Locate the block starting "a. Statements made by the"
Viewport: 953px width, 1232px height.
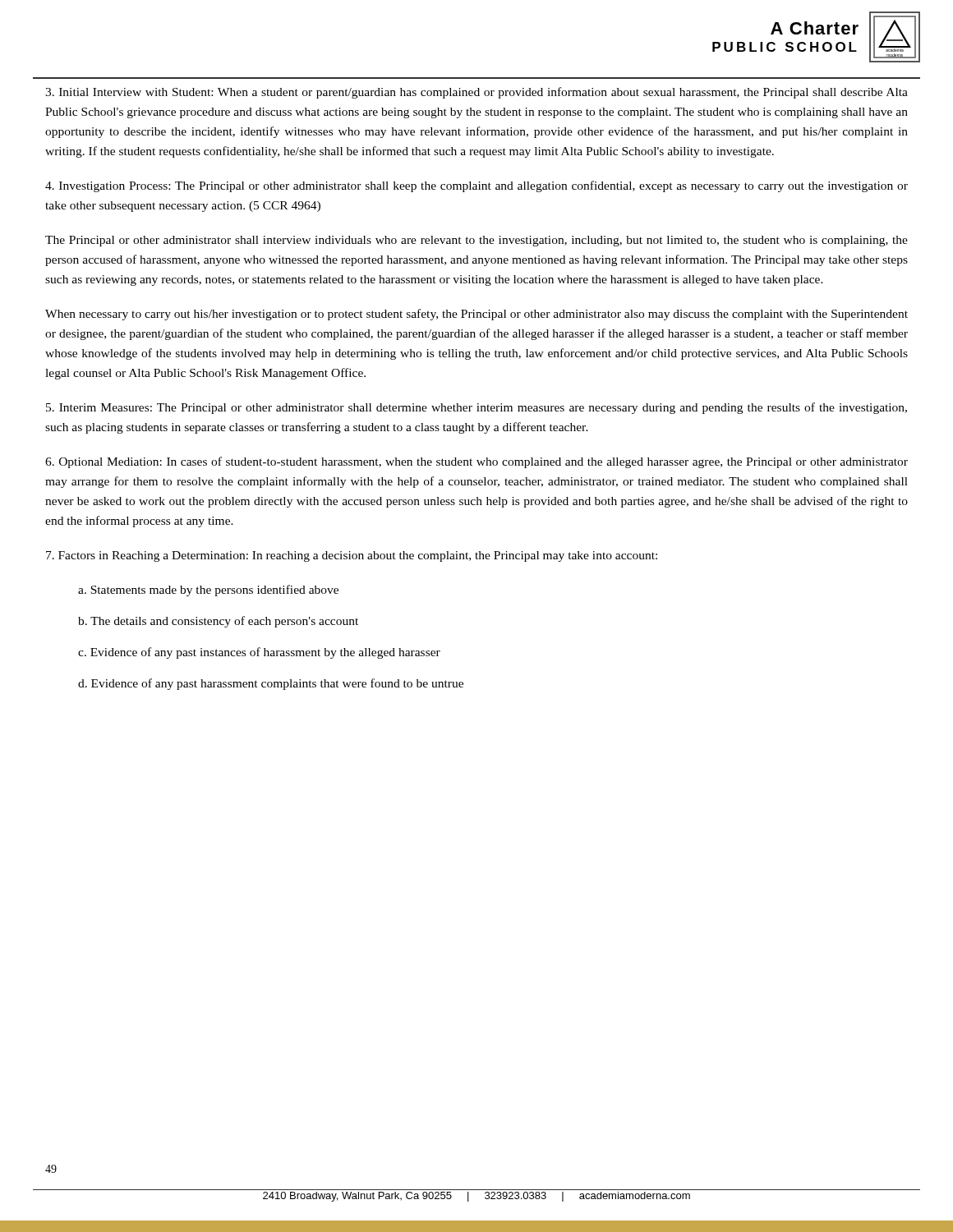[x=209, y=590]
